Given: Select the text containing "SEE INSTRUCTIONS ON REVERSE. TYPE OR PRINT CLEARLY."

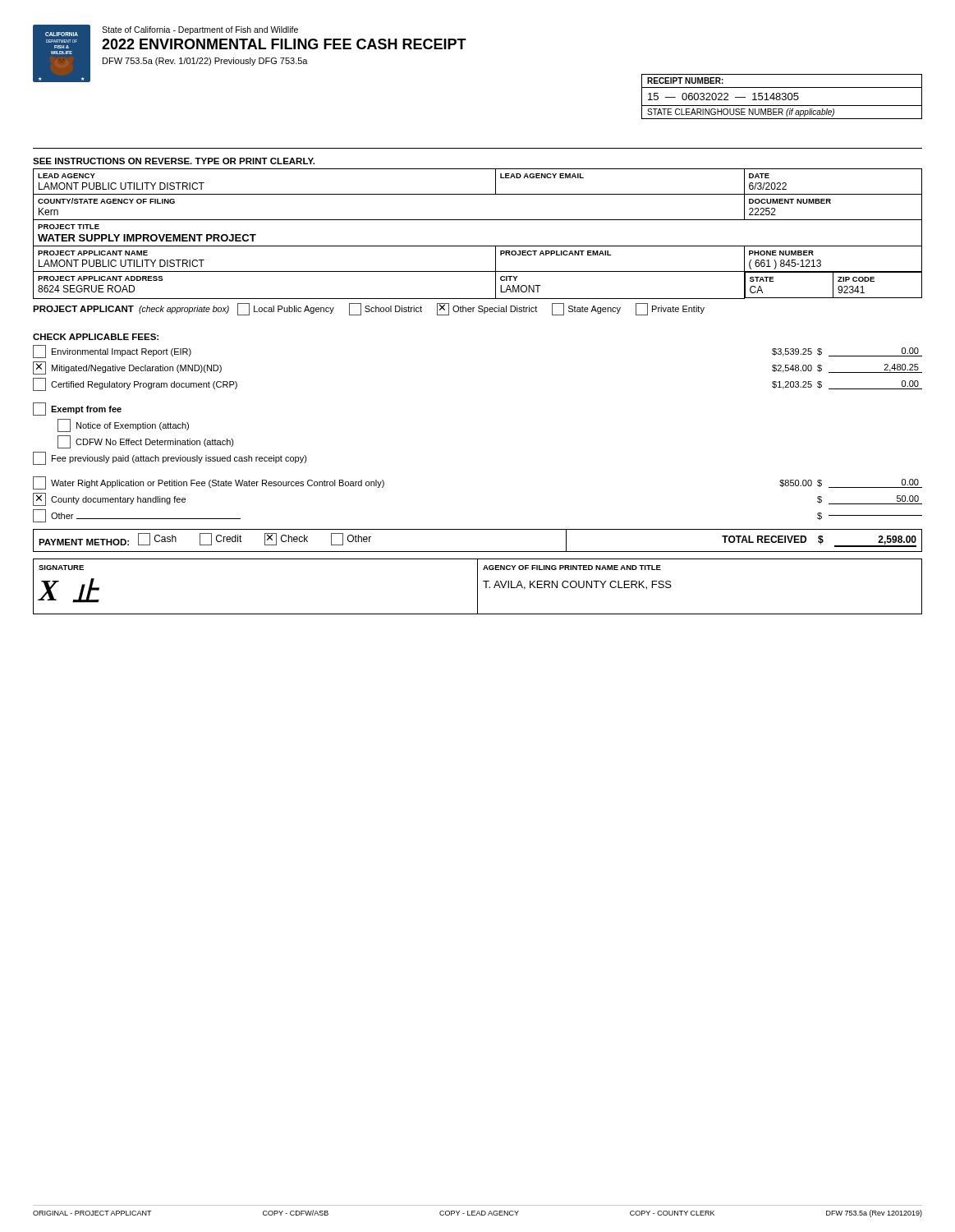Looking at the screenshot, I should pyautogui.click(x=174, y=161).
